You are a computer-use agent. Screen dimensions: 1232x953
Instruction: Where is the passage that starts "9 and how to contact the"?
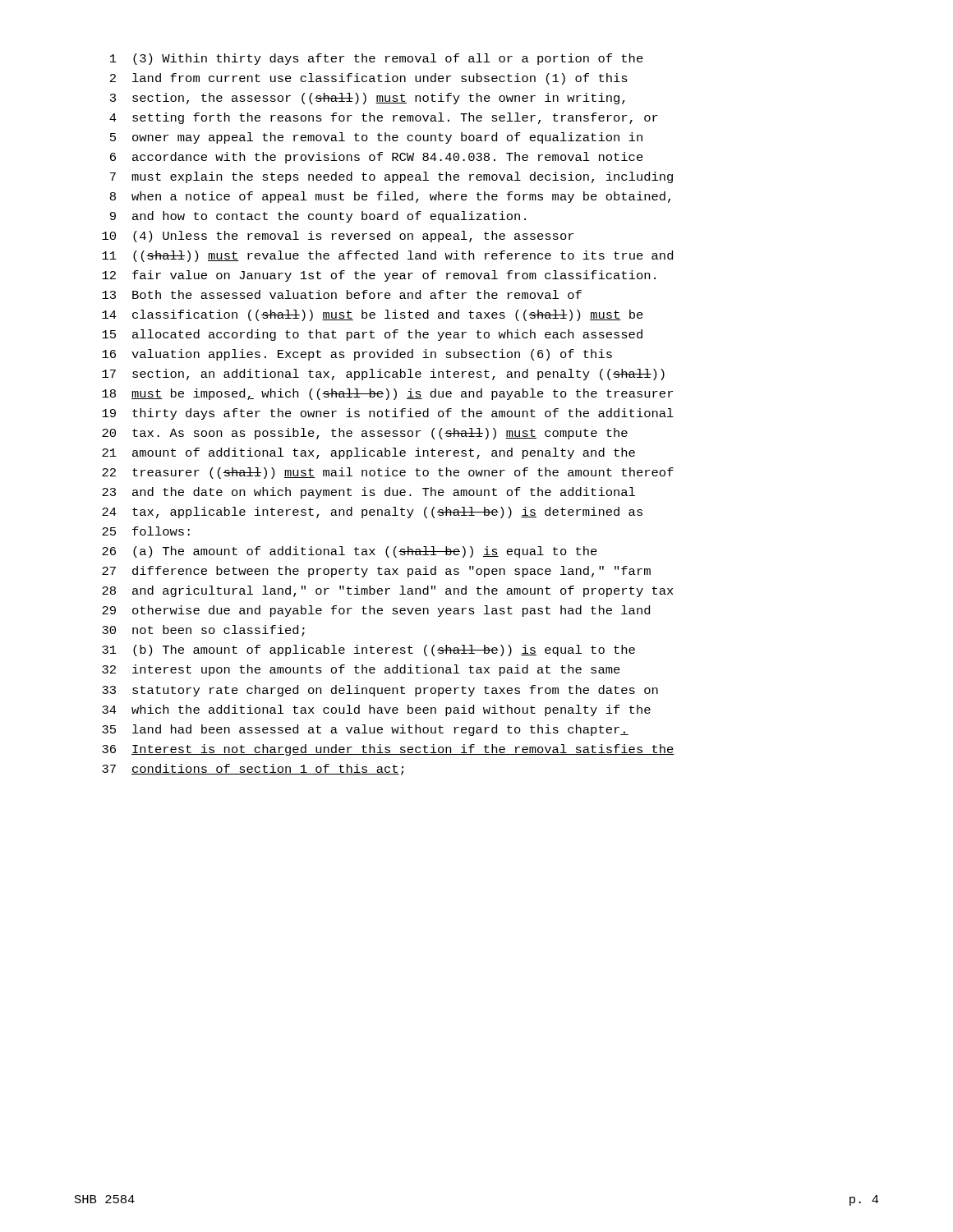point(476,217)
